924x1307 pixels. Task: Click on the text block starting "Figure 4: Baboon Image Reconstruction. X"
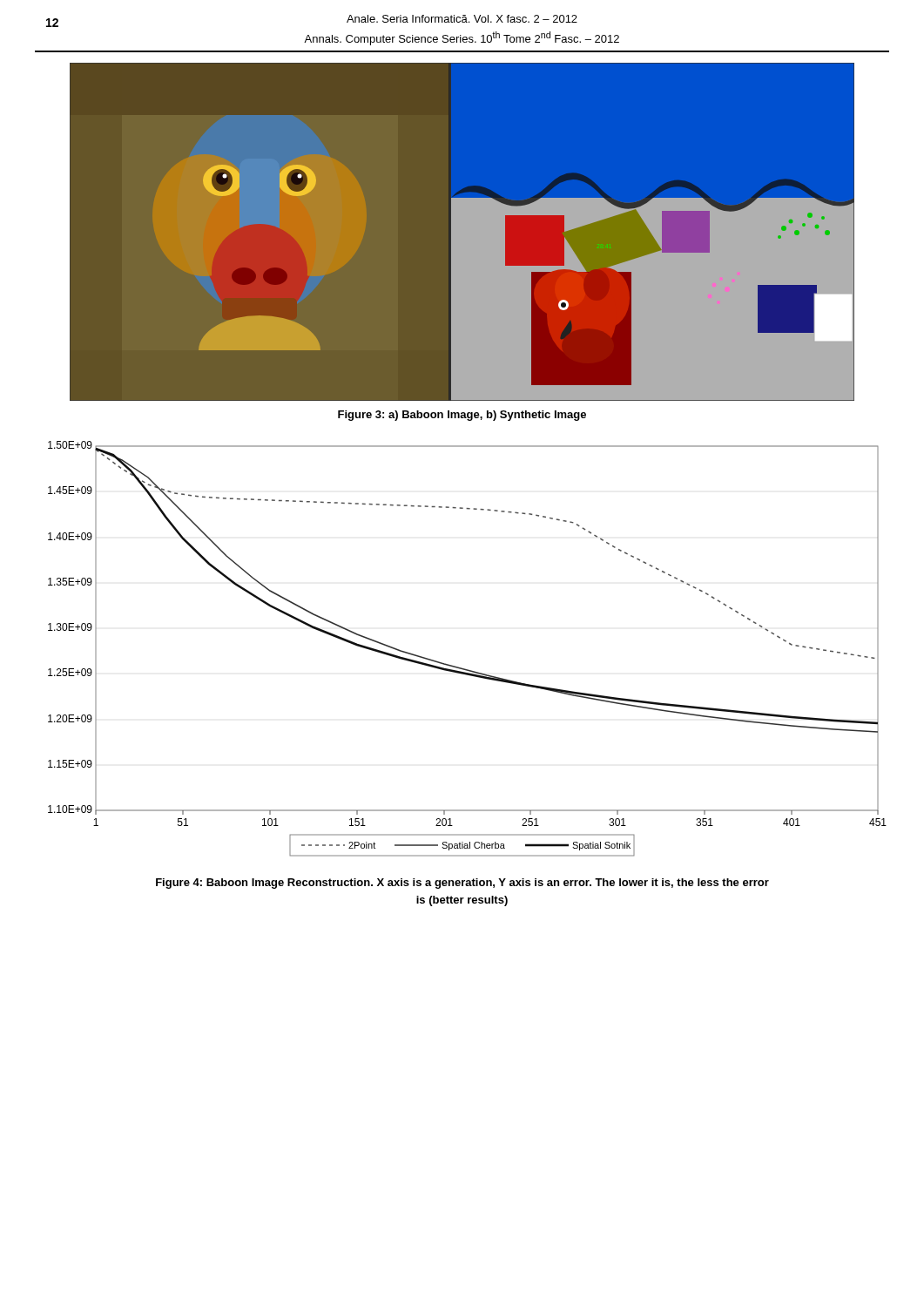pos(462,891)
